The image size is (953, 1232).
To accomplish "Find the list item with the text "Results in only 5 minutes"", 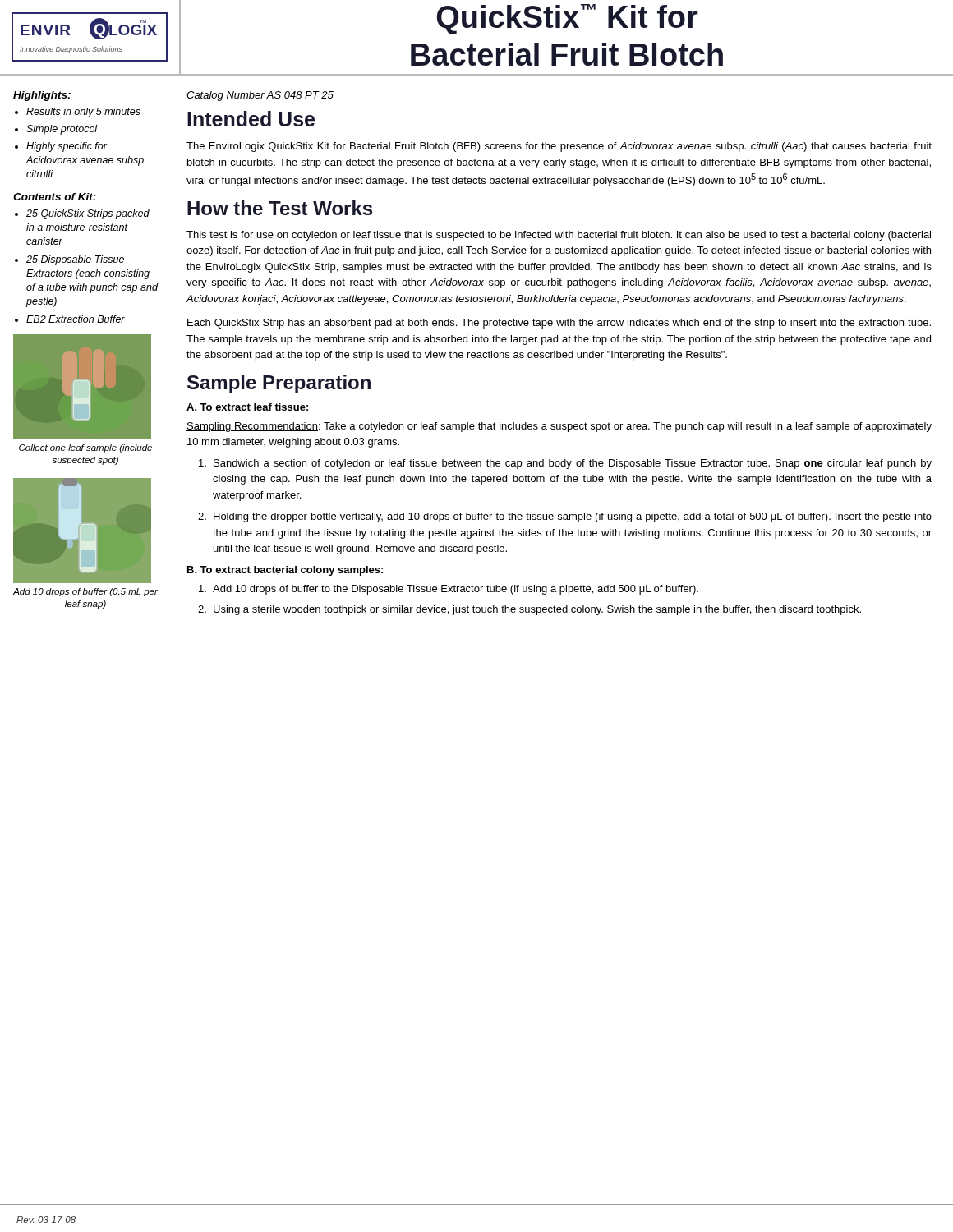I will point(92,112).
